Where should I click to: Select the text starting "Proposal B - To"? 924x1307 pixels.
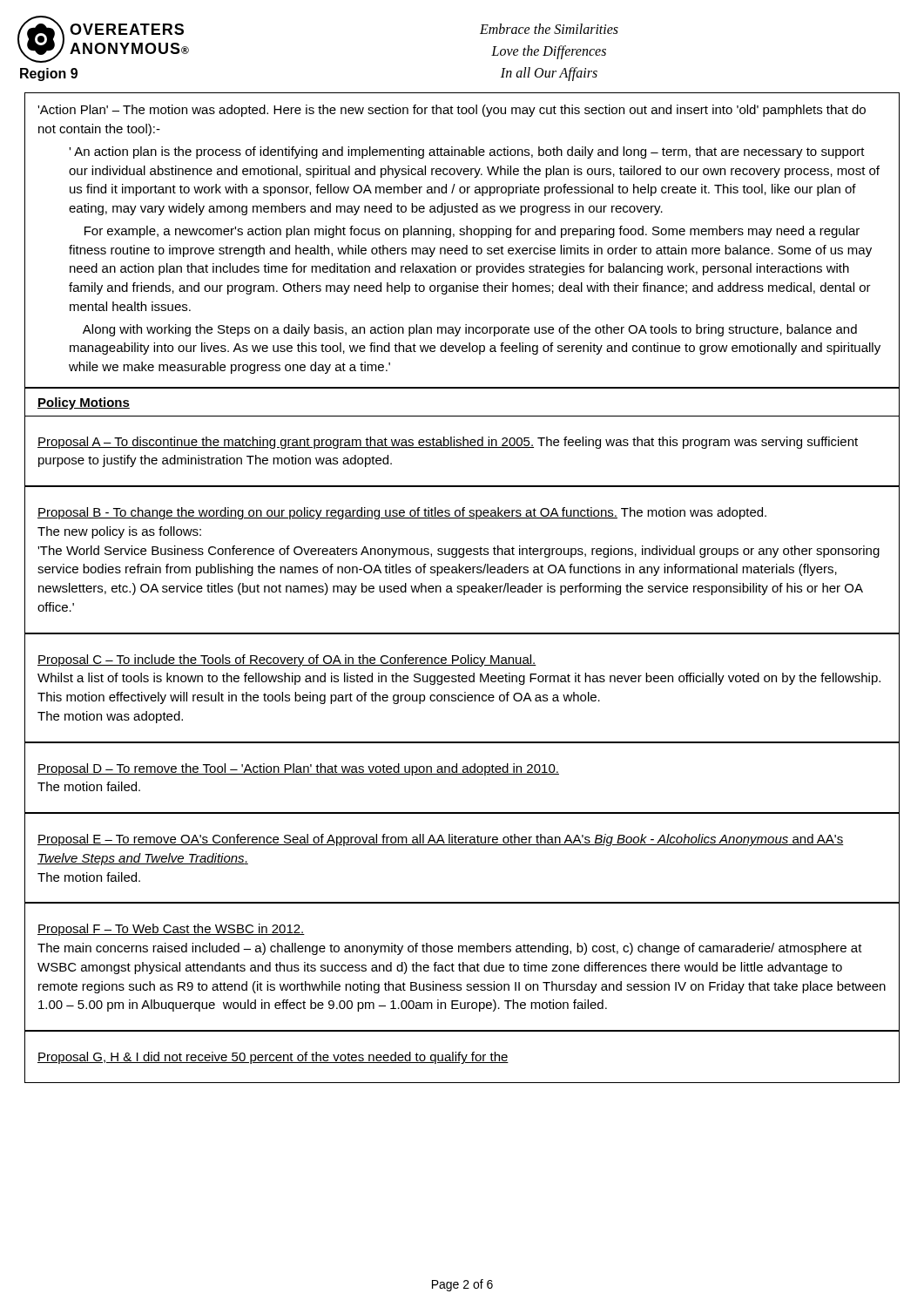click(462, 560)
